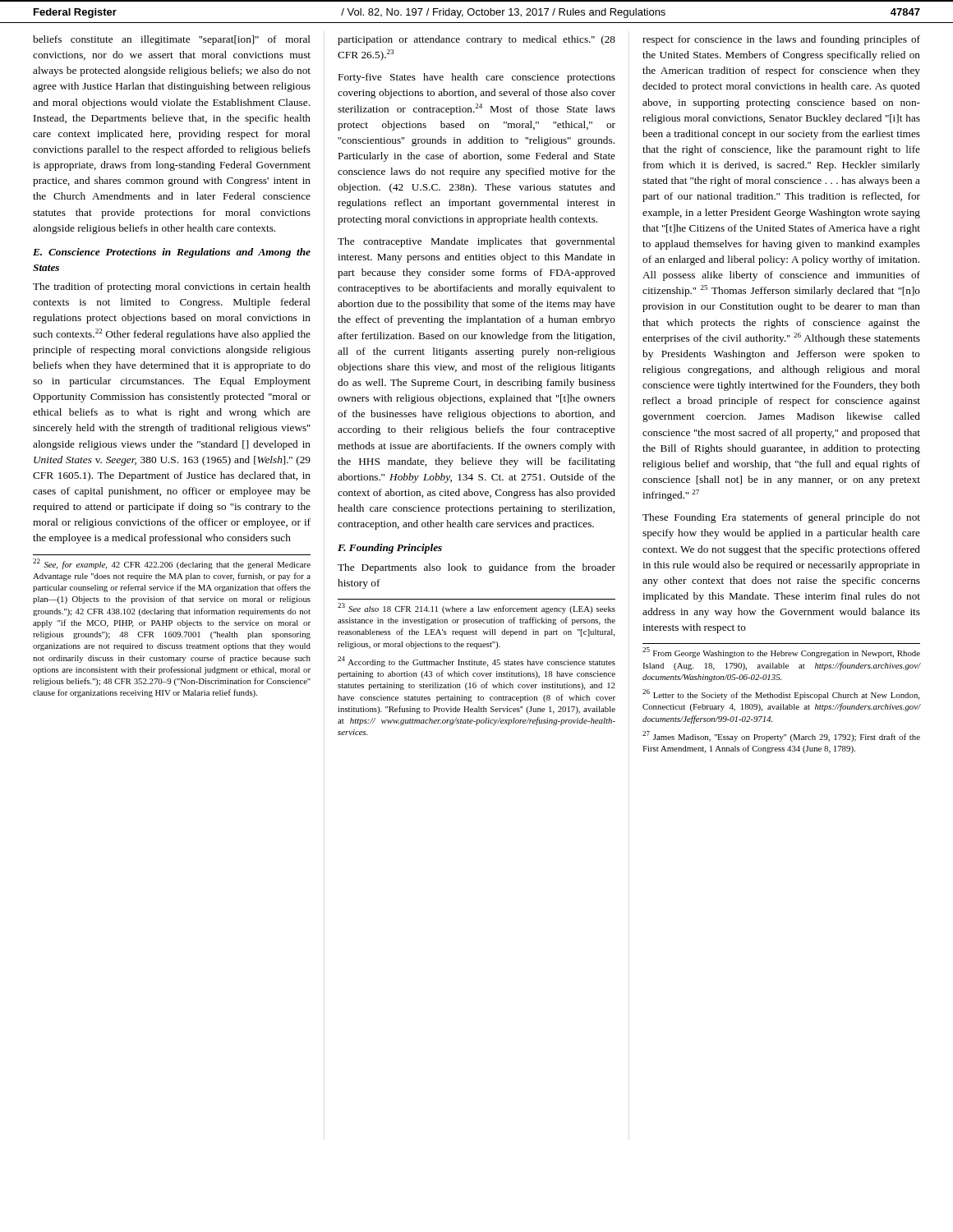This screenshot has height=1232, width=953.
Task: Find the footnote with the text "23 See also 18 CFR 214.11"
Action: point(476,670)
